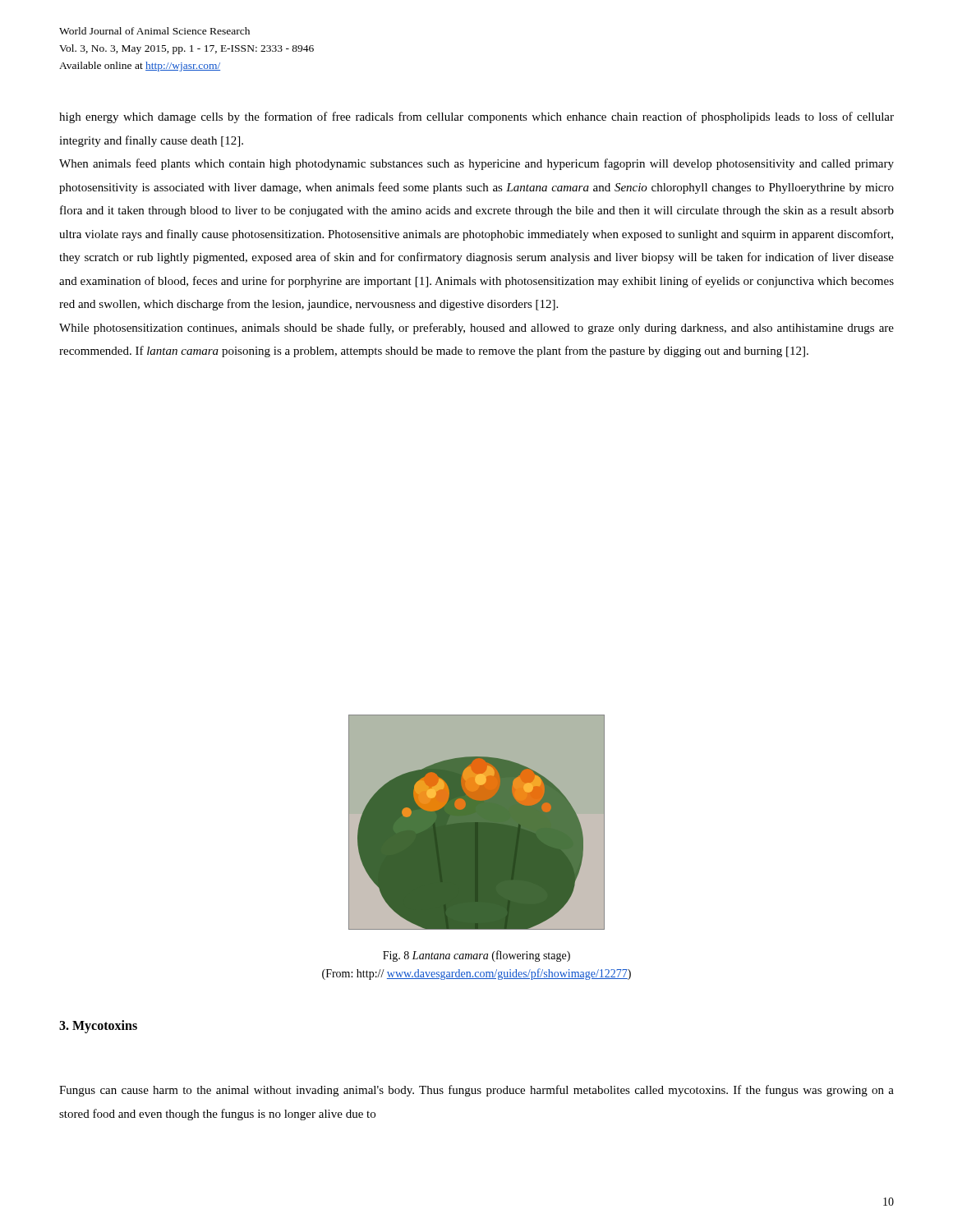Navigate to the region starting "While photosensitization continues, animals"
Viewport: 953px width, 1232px height.
coord(476,339)
